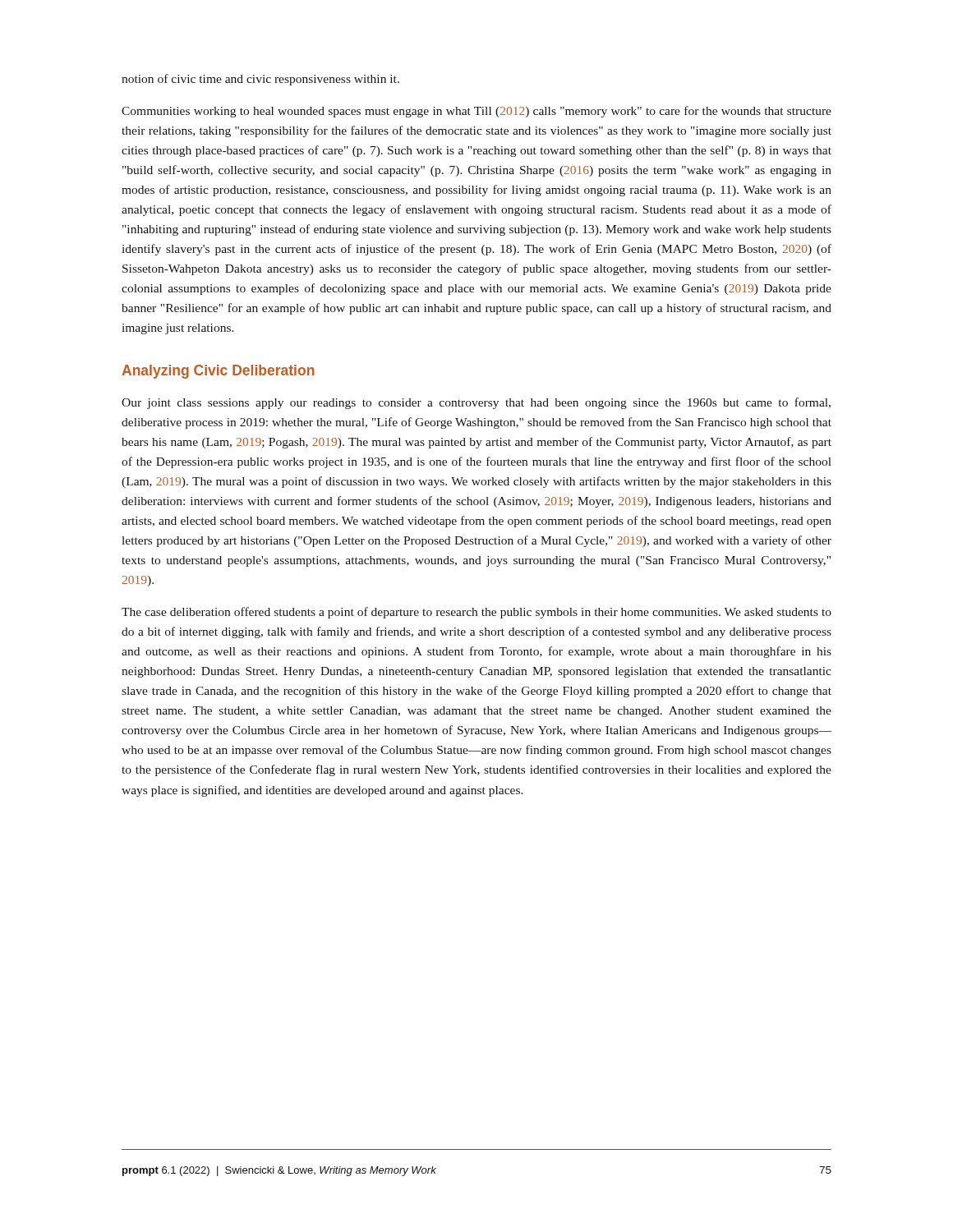The width and height of the screenshot is (953, 1232).
Task: Click on the section header containing "Analyzing Civic Deliberation"
Action: (218, 371)
